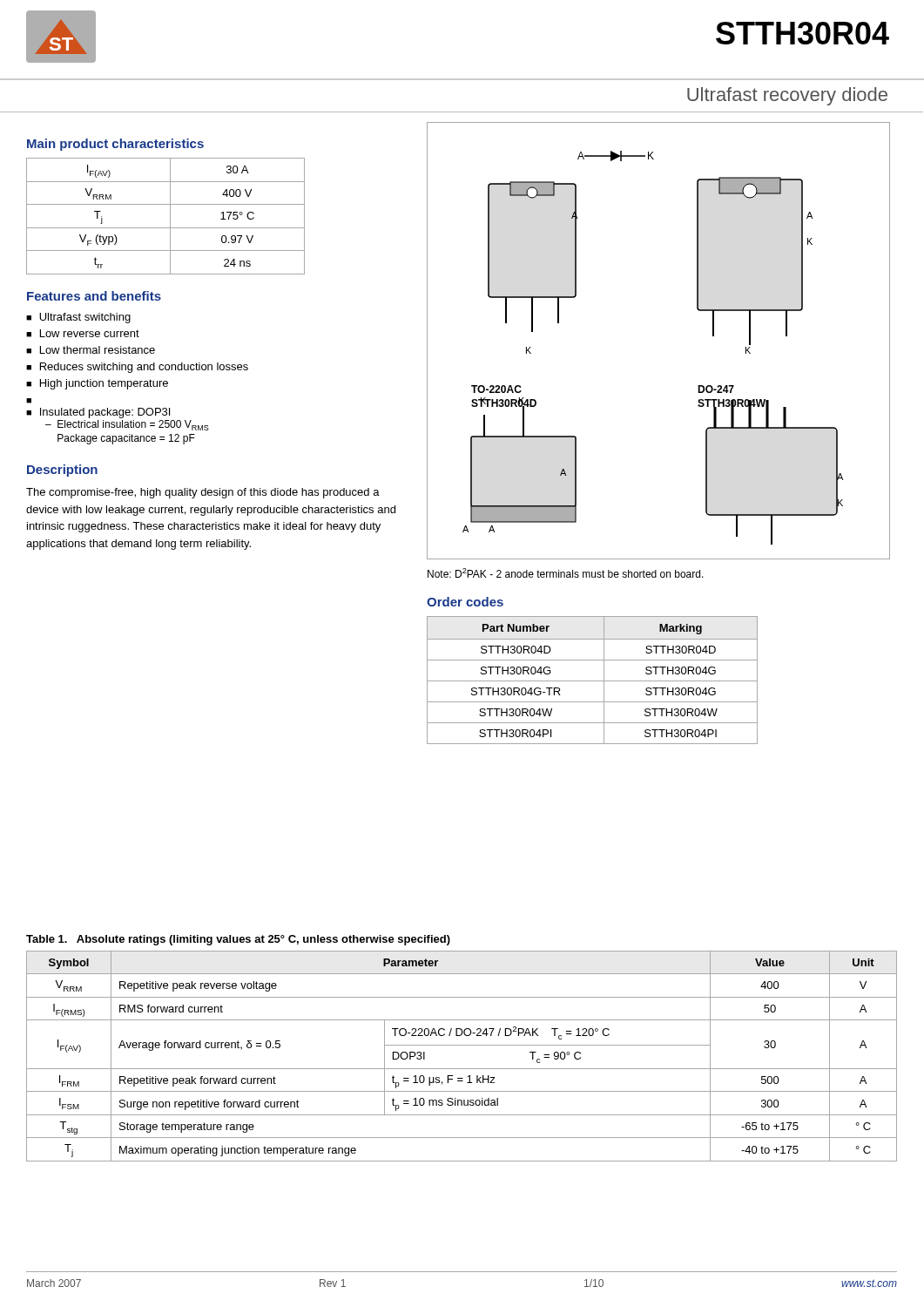Find the text block that says "Note: D2PAK - 2 anode terminals"
The width and height of the screenshot is (924, 1307).
(x=565, y=573)
